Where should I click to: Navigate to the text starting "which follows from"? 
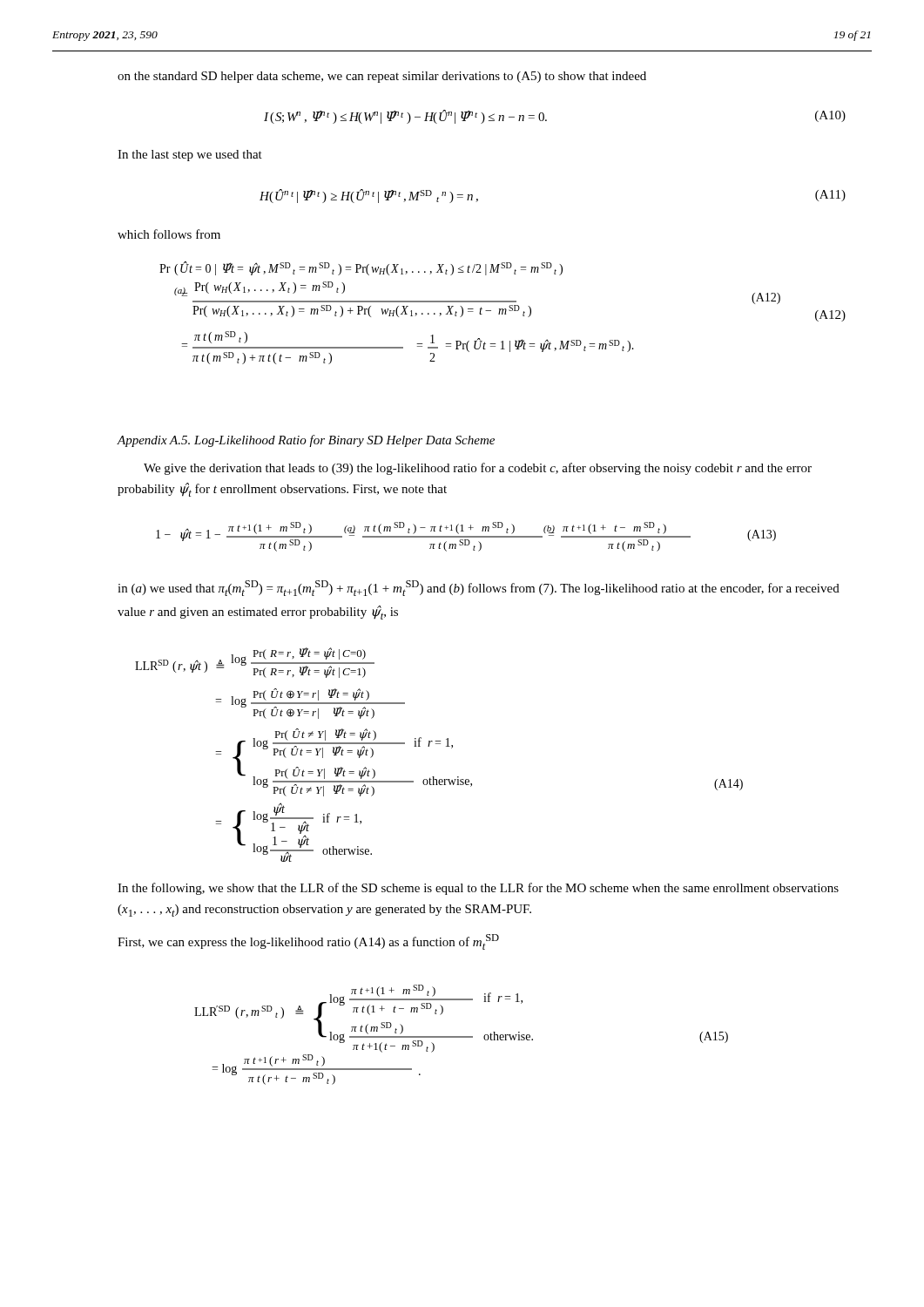169,234
